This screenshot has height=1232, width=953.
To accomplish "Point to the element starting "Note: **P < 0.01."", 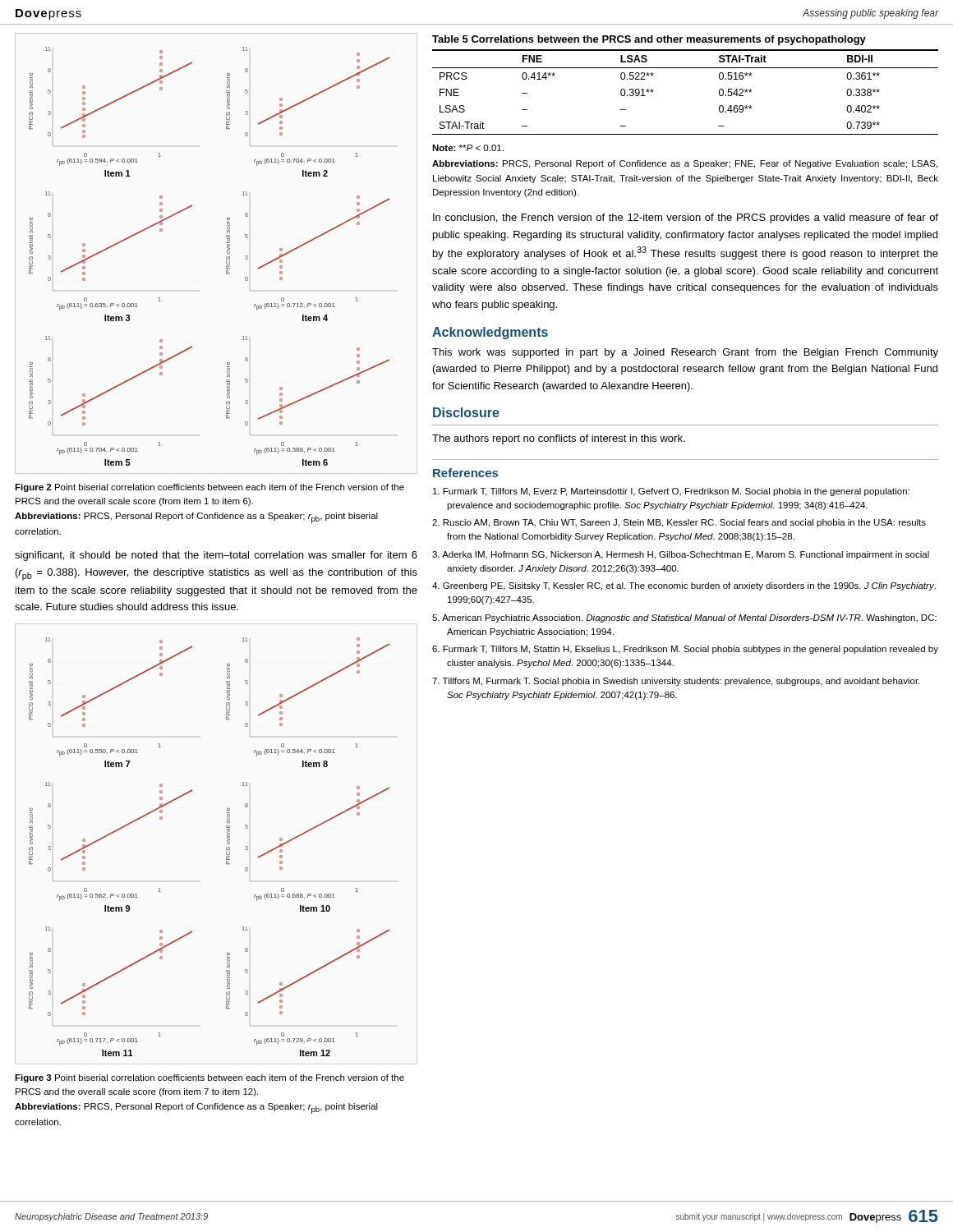I will pos(468,148).
